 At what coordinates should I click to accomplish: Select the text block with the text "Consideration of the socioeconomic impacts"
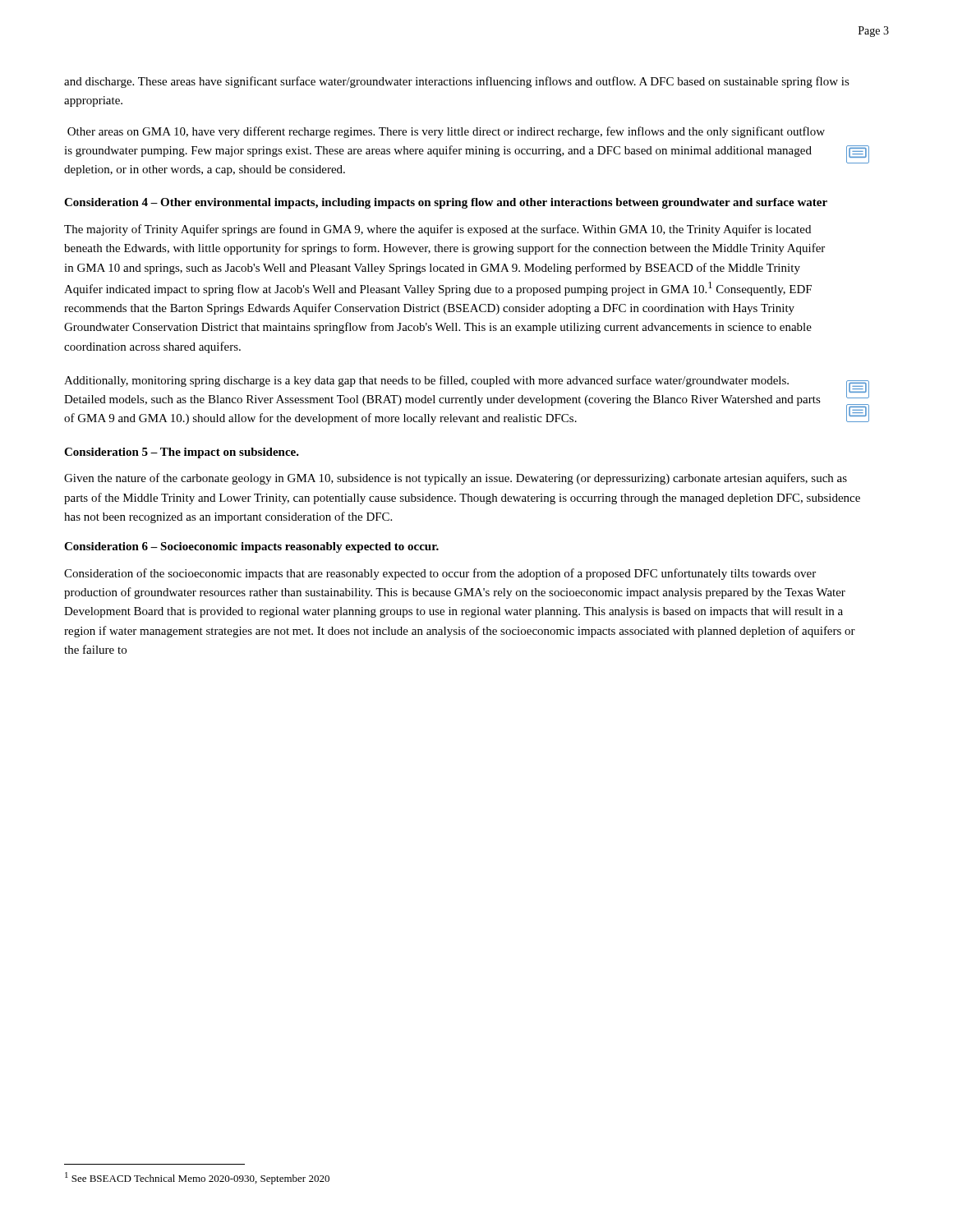[x=459, y=611]
